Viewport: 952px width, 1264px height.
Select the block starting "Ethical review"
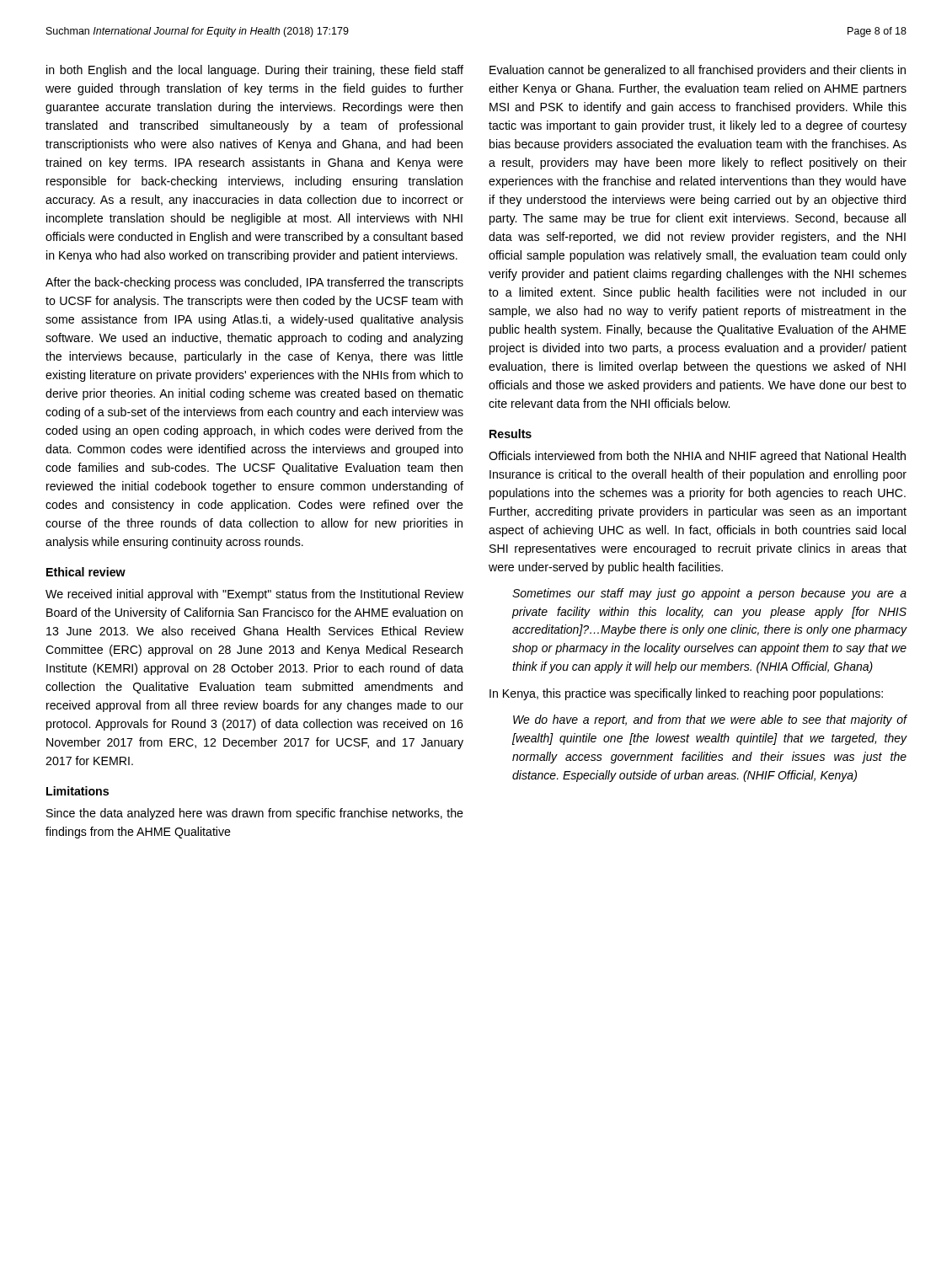(85, 572)
